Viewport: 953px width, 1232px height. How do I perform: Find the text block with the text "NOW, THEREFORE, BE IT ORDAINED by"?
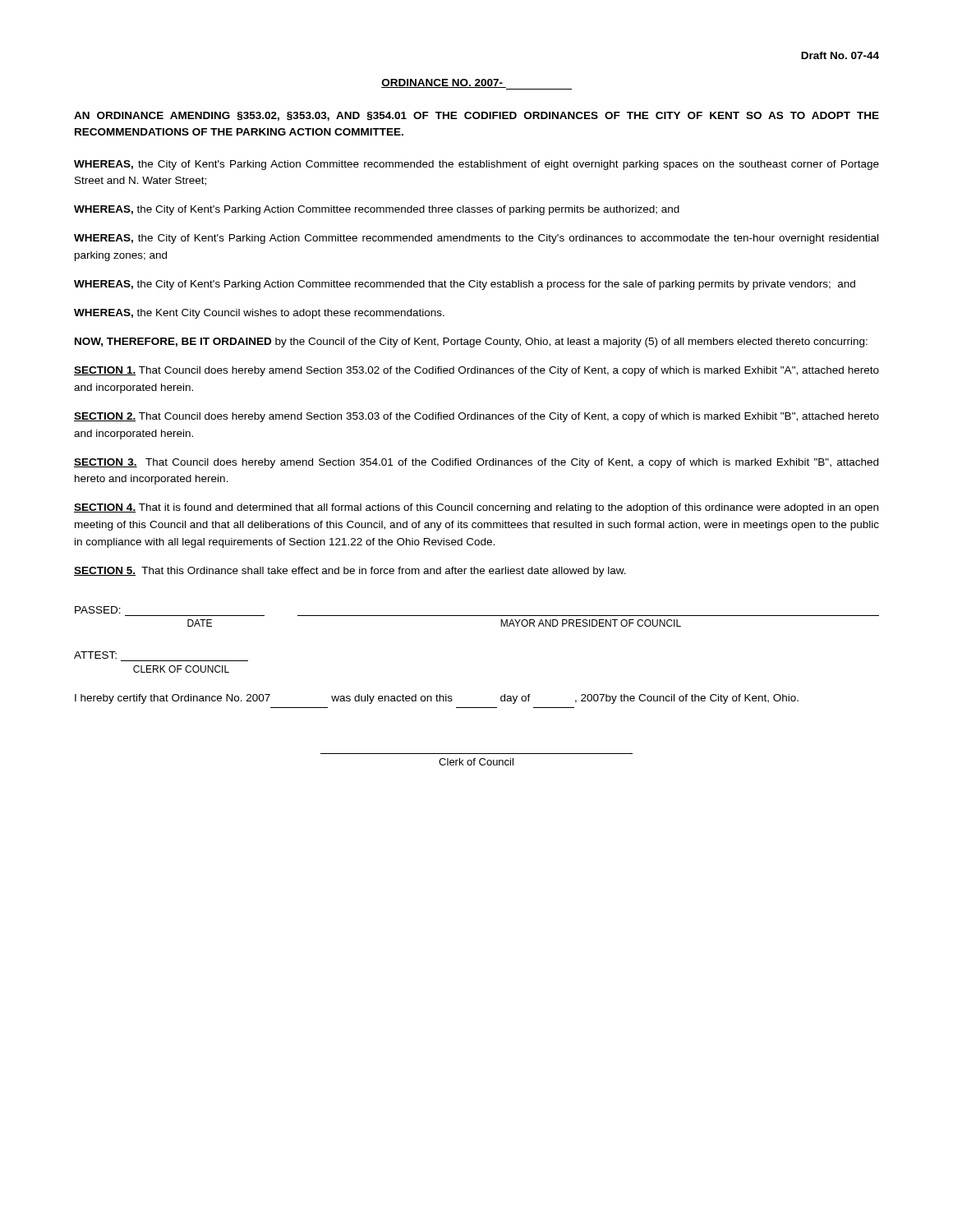pos(471,341)
